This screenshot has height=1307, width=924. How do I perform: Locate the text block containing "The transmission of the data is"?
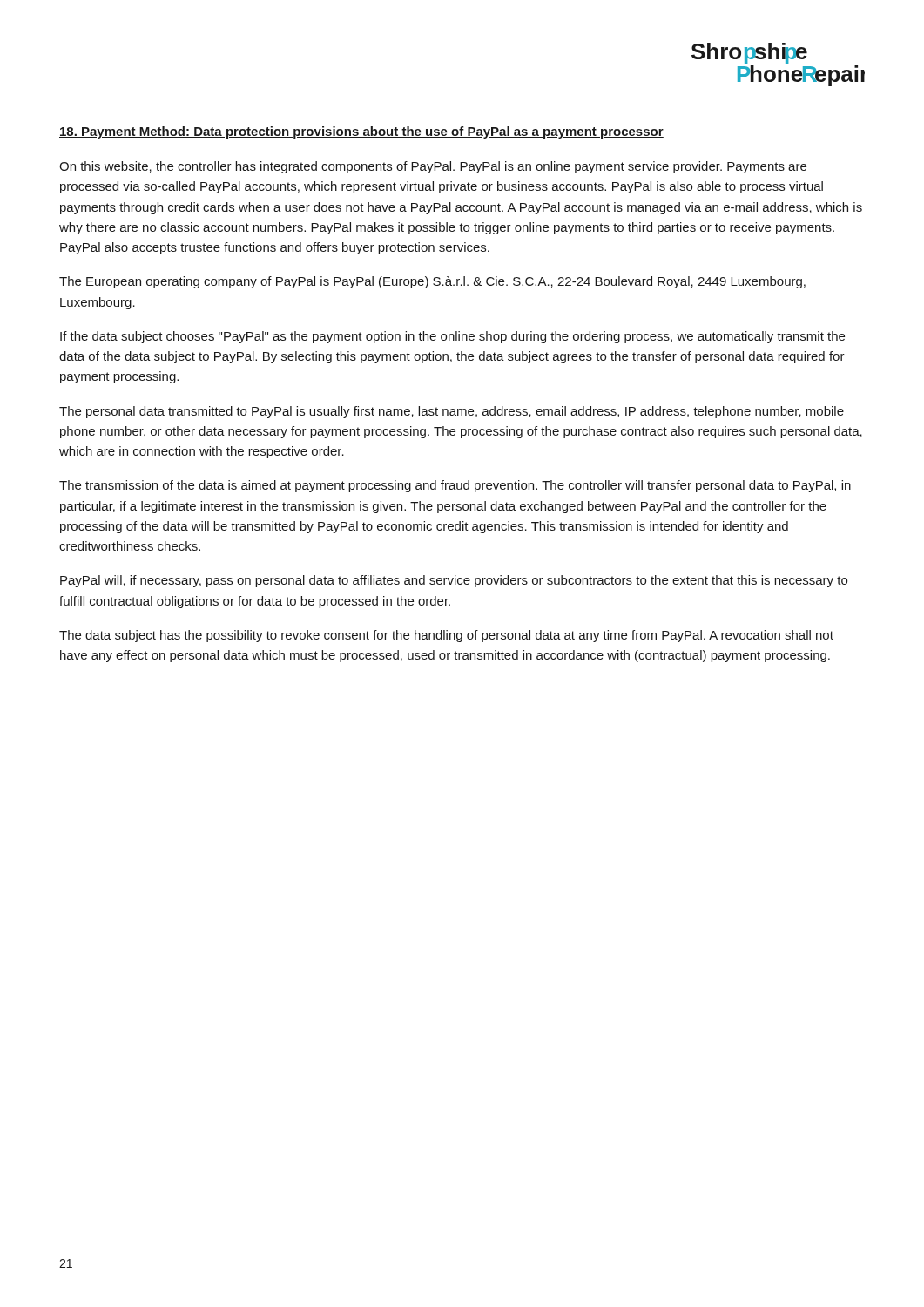[x=455, y=515]
